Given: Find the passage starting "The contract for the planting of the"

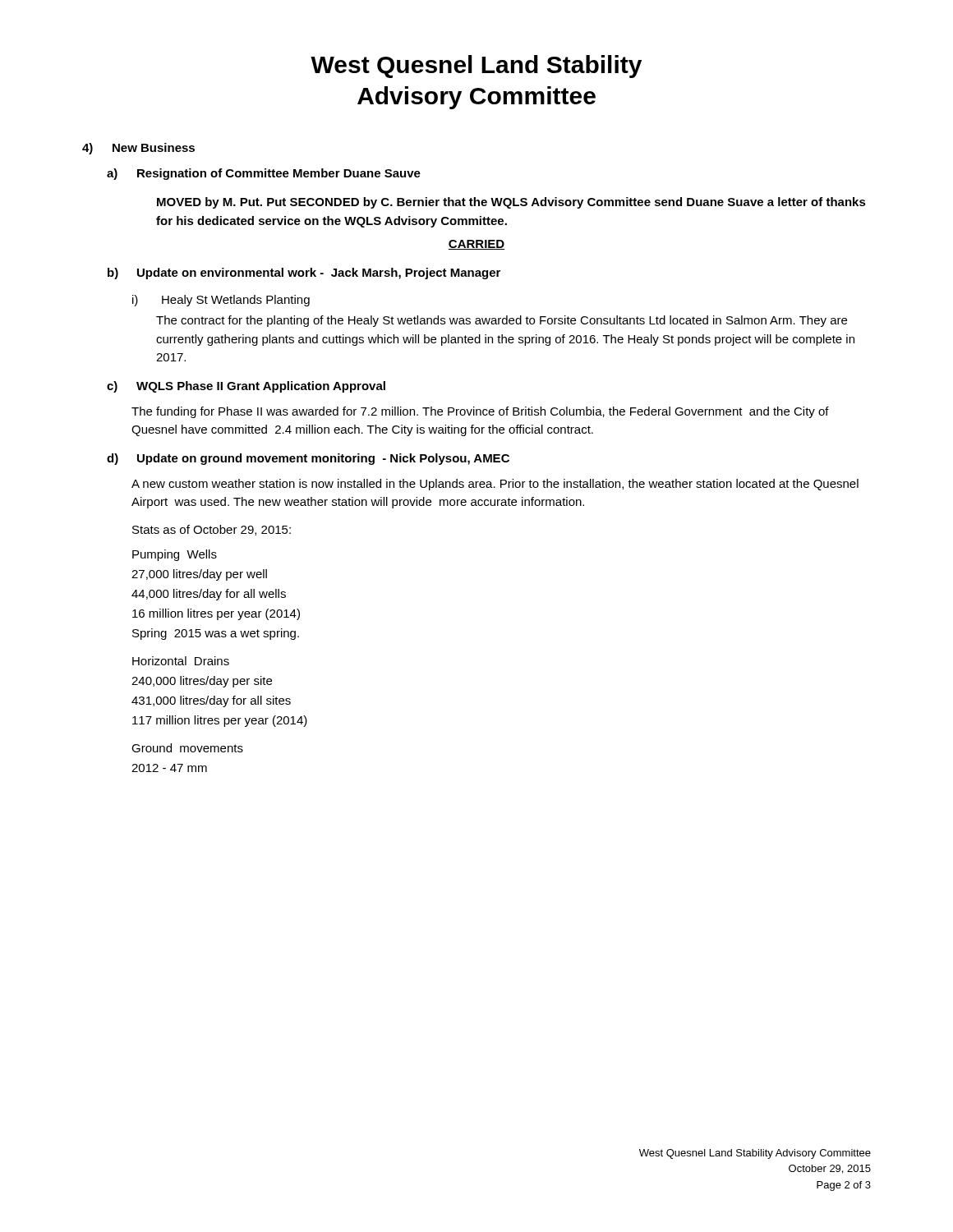Looking at the screenshot, I should pyautogui.click(x=506, y=338).
